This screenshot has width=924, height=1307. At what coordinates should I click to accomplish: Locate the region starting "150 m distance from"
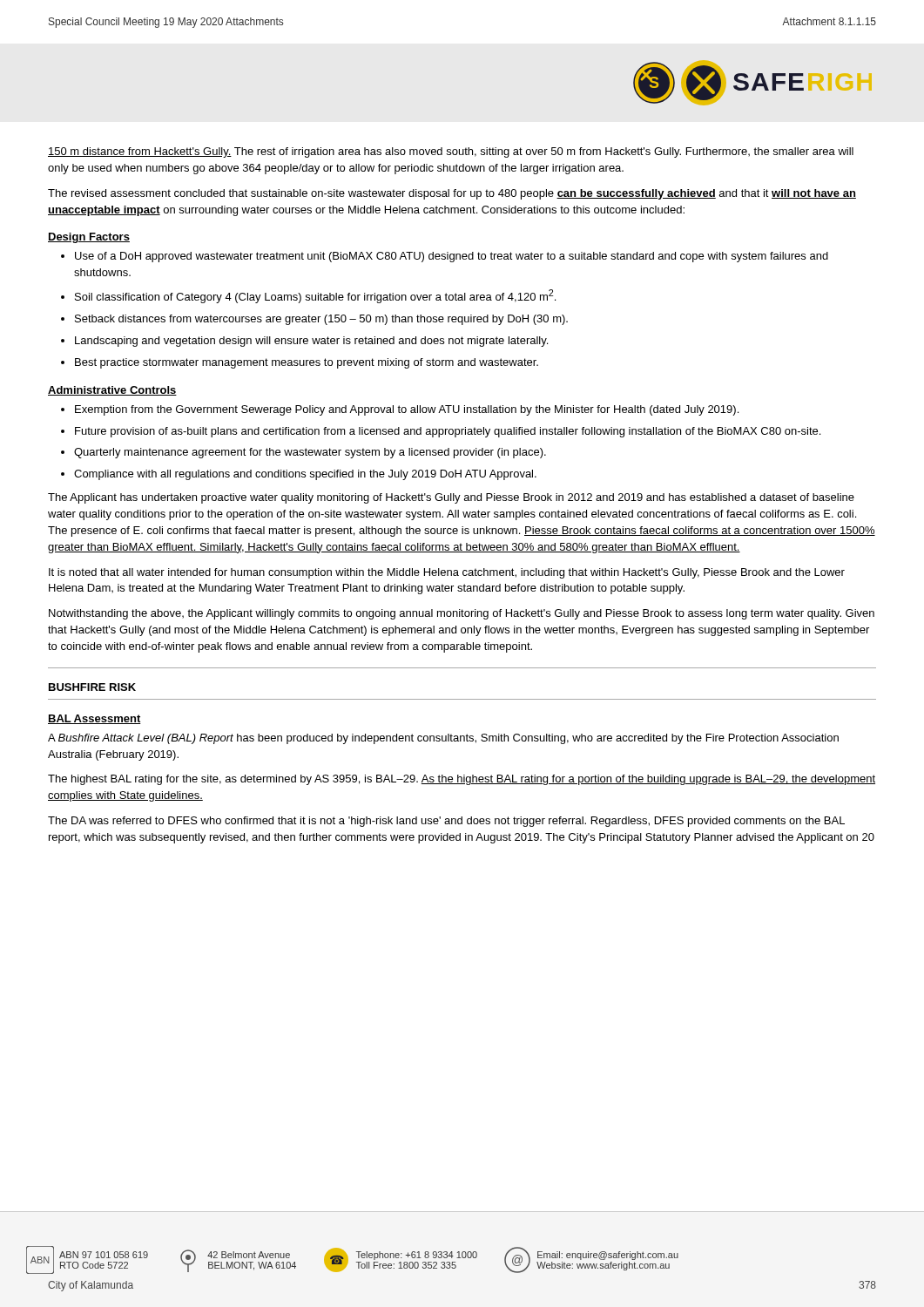[x=451, y=159]
